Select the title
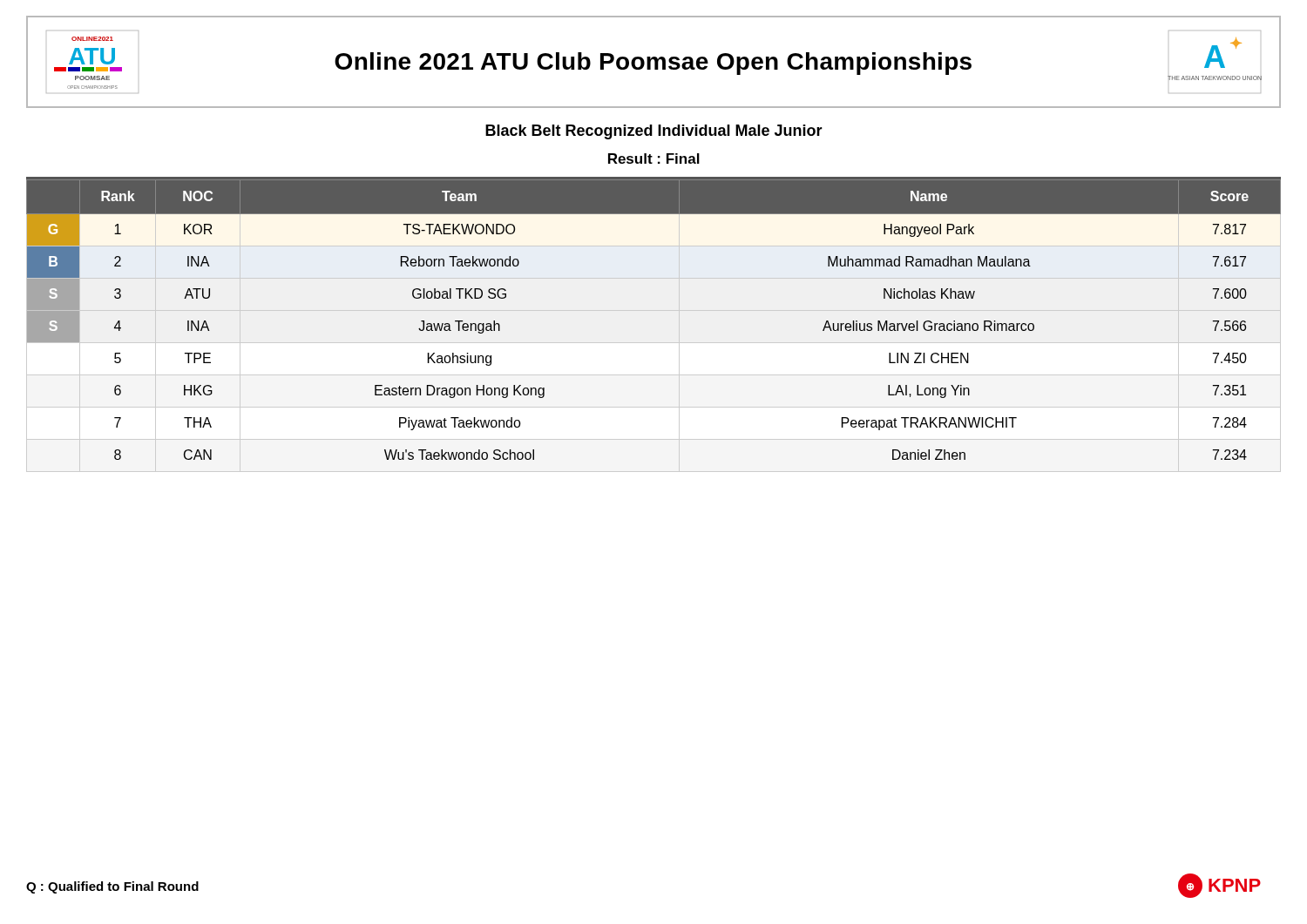This screenshot has width=1307, height=924. (654, 131)
